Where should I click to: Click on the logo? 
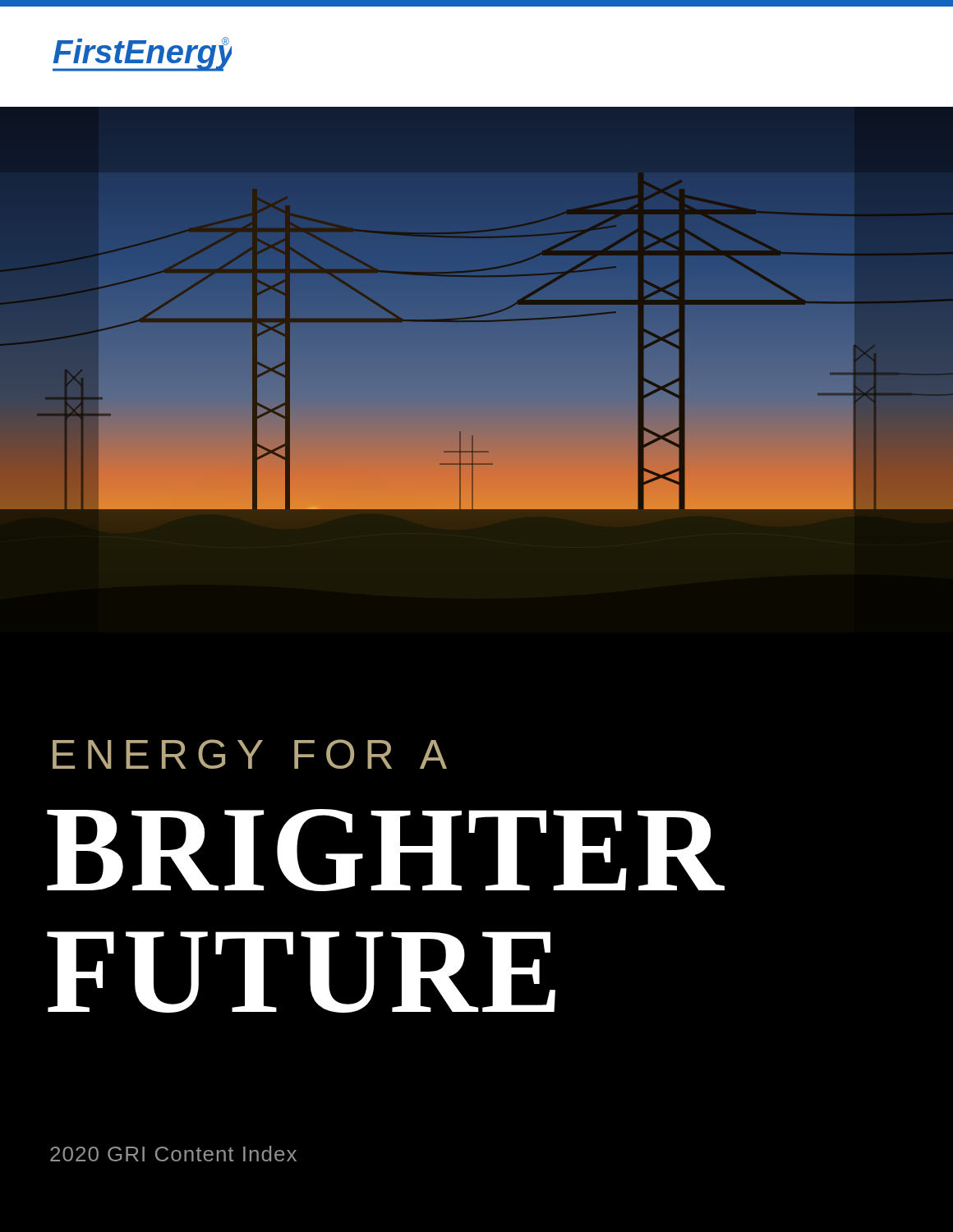click(148, 53)
